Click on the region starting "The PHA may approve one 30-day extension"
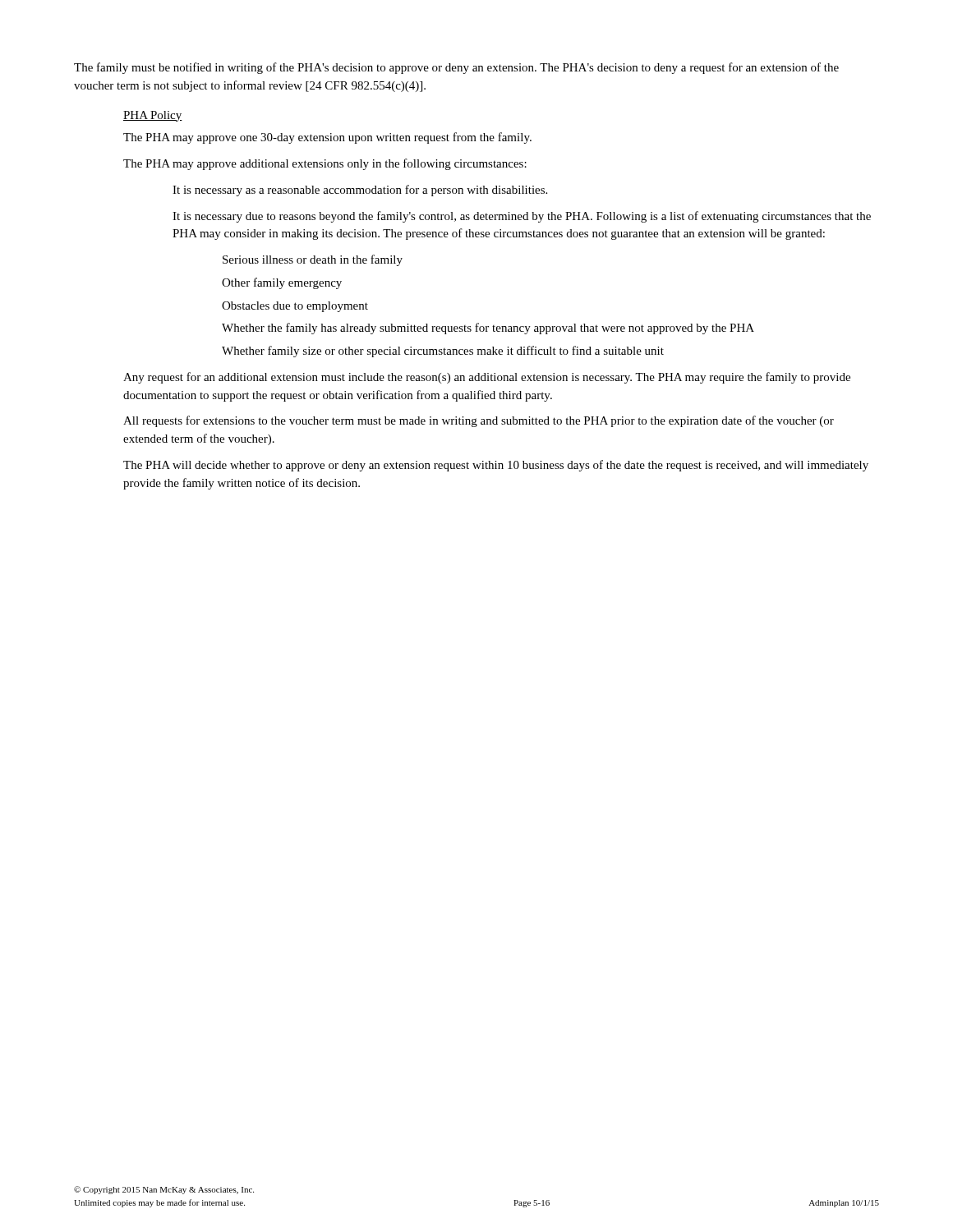 pyautogui.click(x=501, y=138)
